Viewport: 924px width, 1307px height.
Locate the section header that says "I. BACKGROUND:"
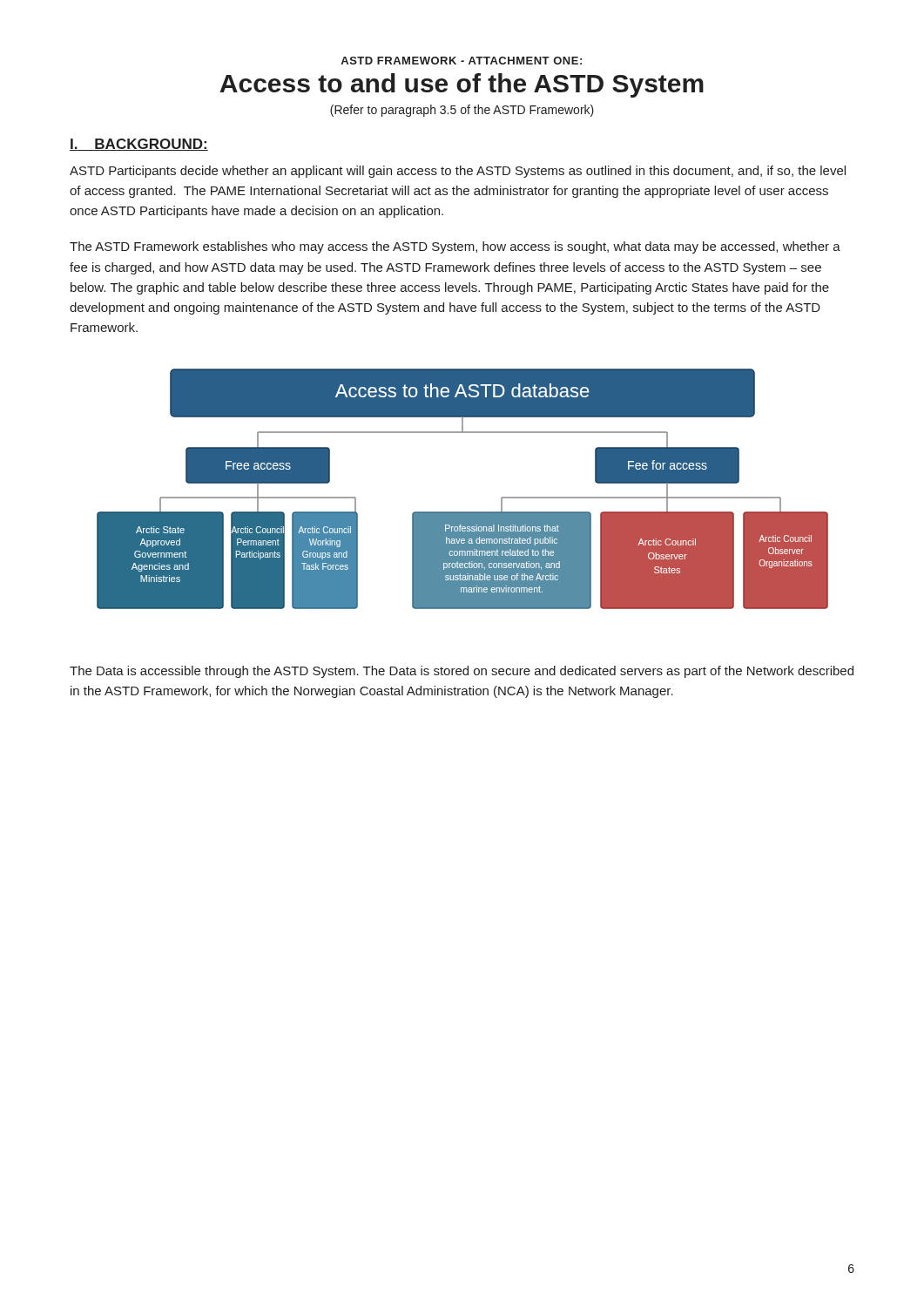(139, 145)
